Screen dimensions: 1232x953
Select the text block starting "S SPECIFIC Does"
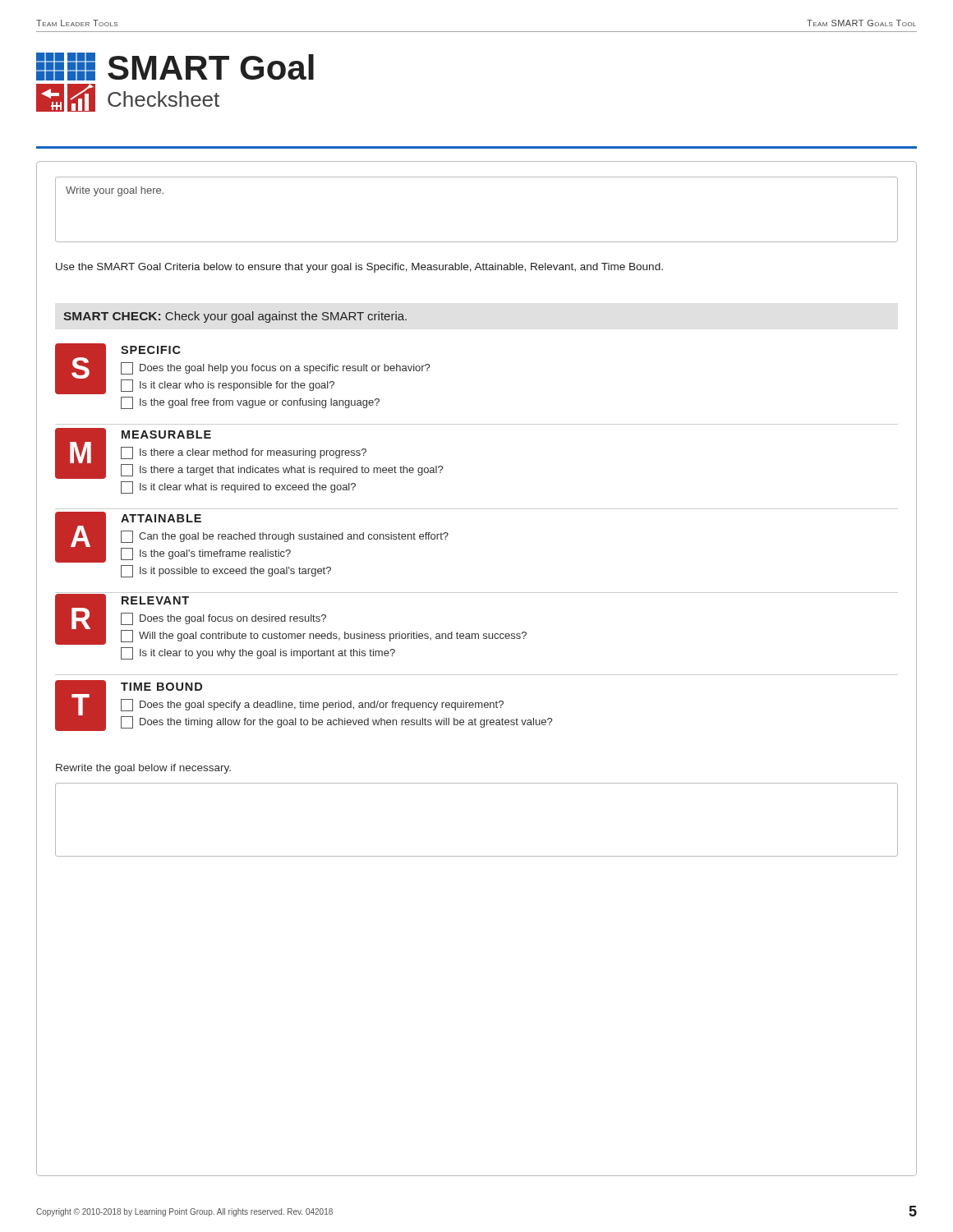click(x=242, y=369)
